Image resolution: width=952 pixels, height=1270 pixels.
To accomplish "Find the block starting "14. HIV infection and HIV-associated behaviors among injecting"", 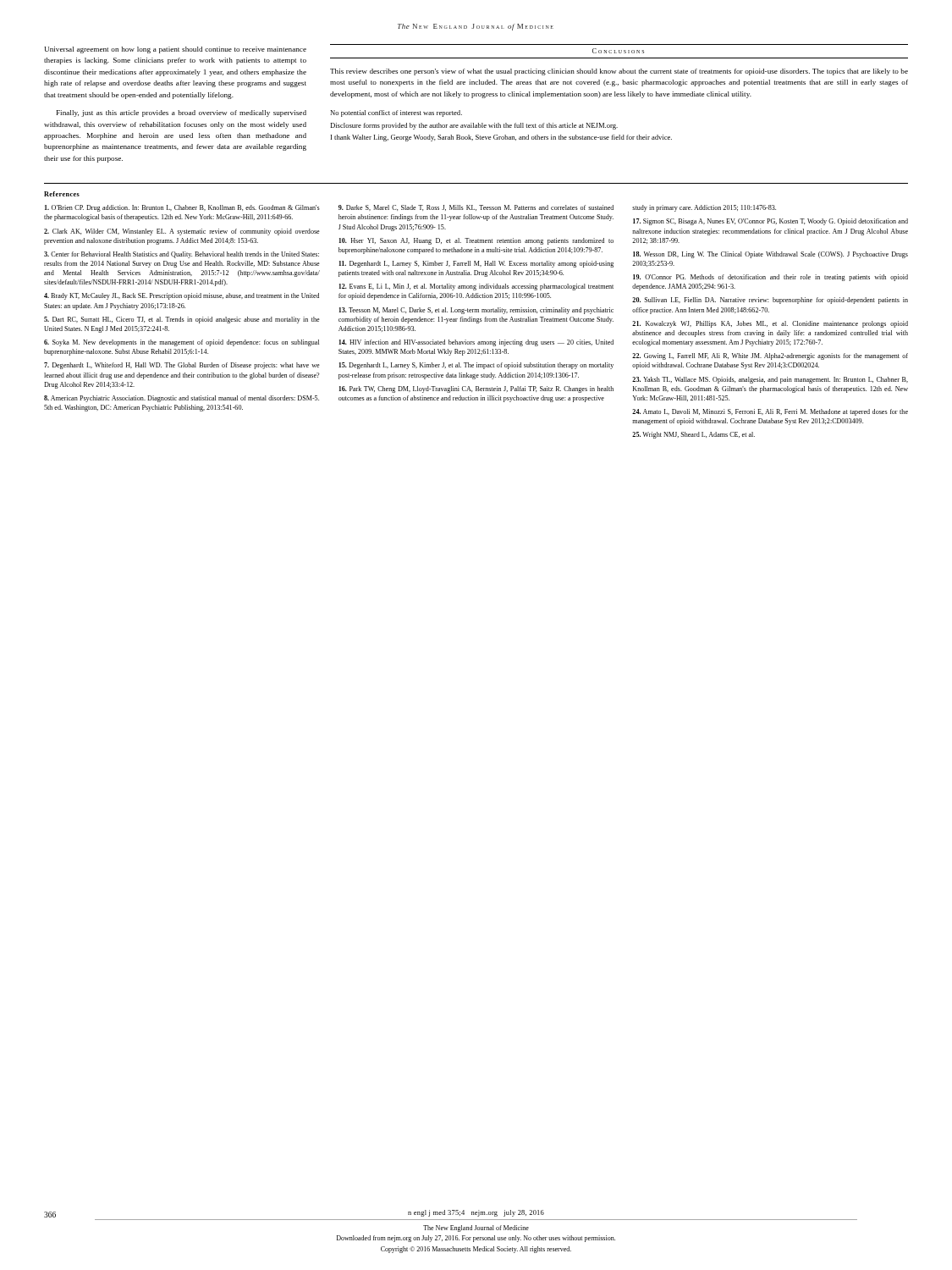I will tap(476, 347).
